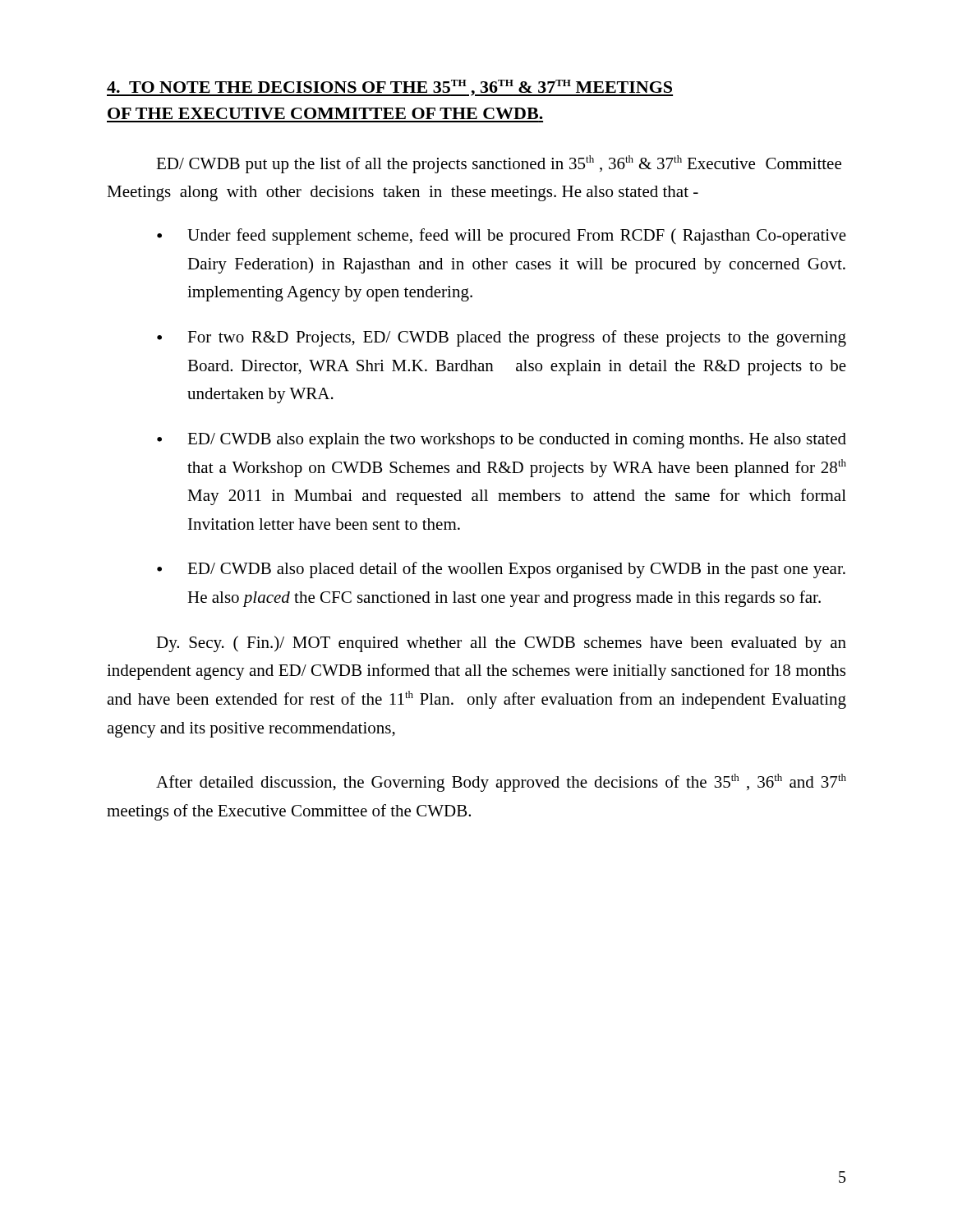Find the block on this page that starts "ED/ CWDB put up the list of"
The image size is (953, 1232).
tap(476, 177)
